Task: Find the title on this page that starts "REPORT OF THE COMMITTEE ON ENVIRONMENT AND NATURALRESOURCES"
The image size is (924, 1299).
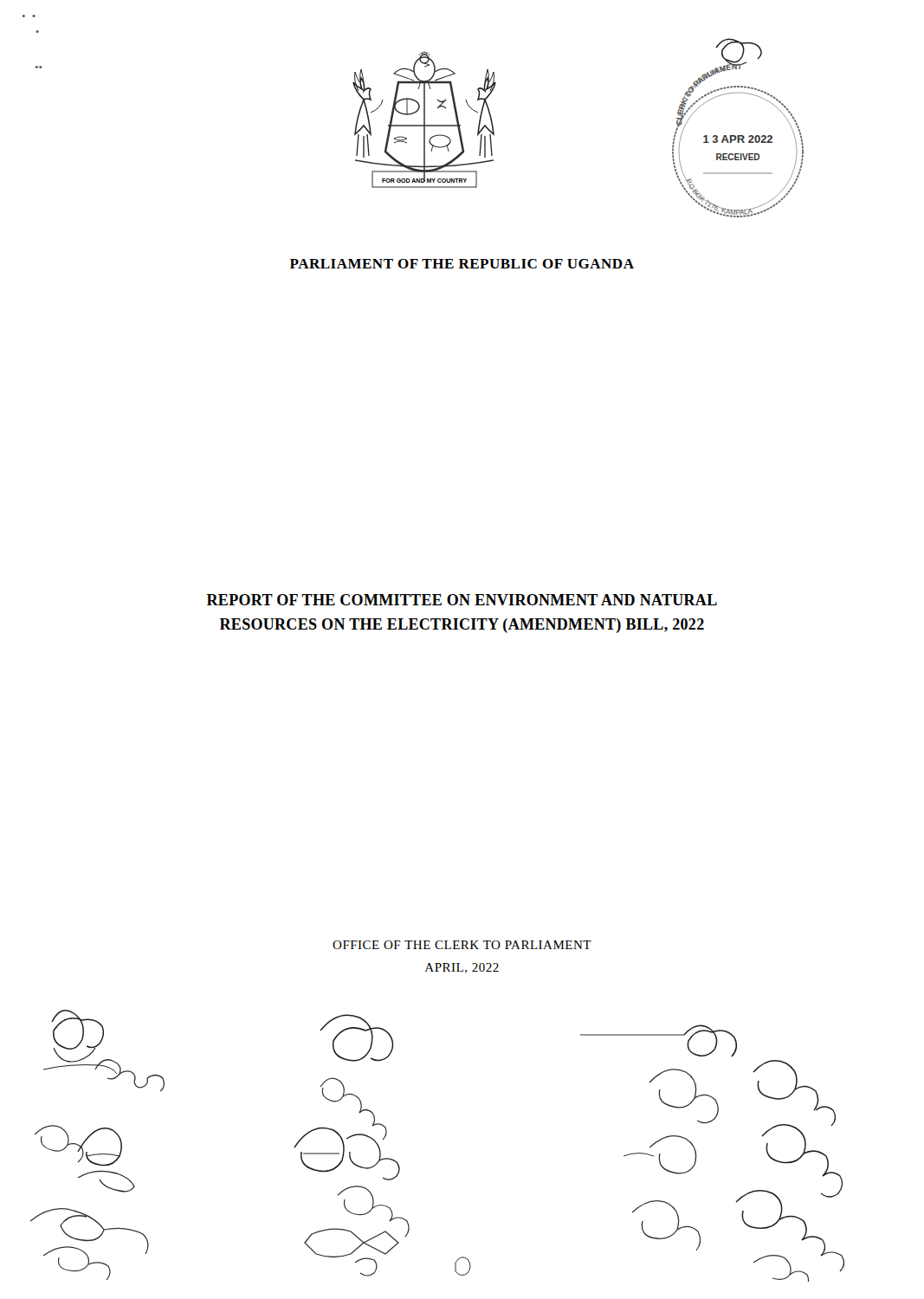Action: (x=462, y=612)
